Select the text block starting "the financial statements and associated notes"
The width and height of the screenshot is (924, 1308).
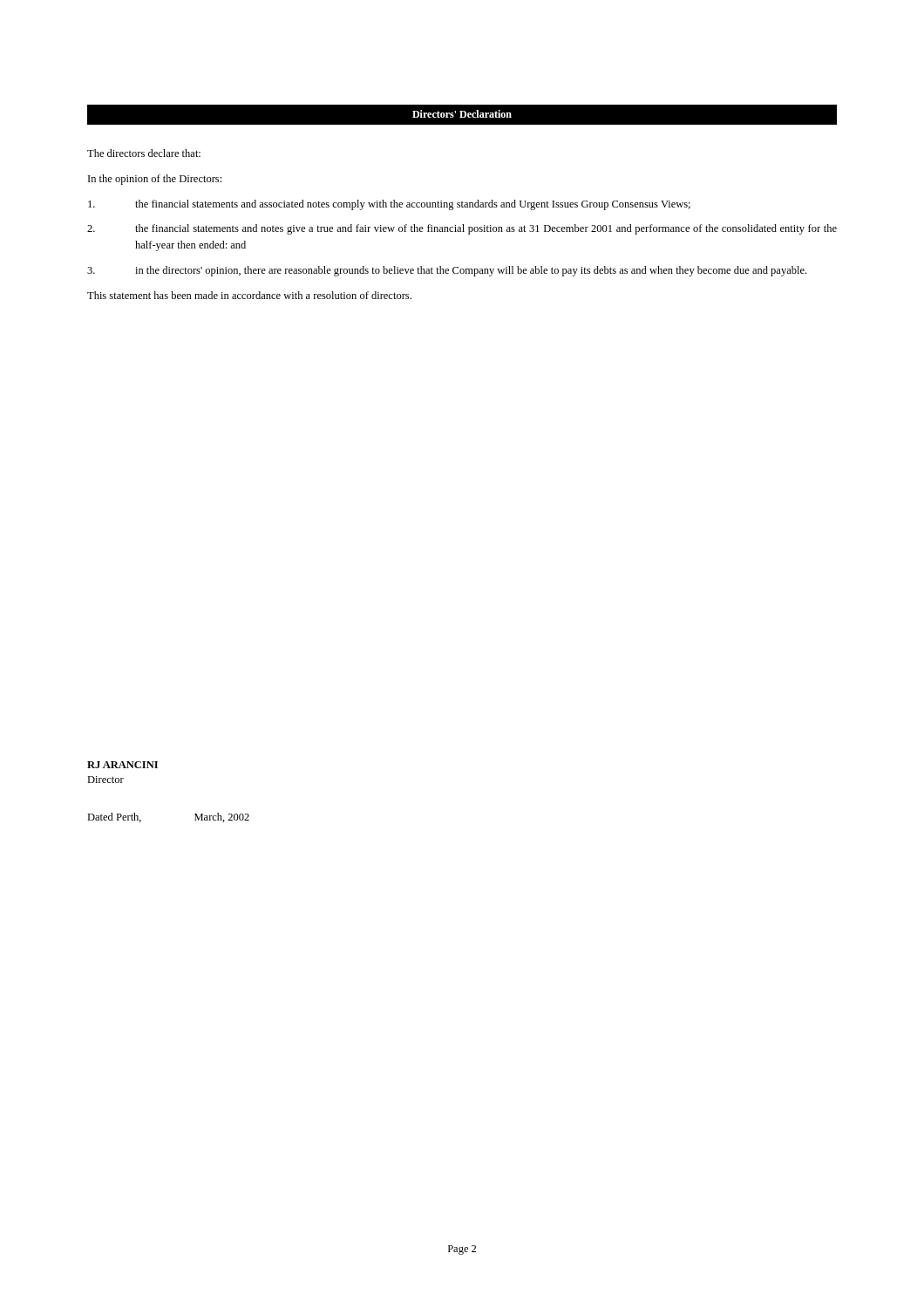462,204
